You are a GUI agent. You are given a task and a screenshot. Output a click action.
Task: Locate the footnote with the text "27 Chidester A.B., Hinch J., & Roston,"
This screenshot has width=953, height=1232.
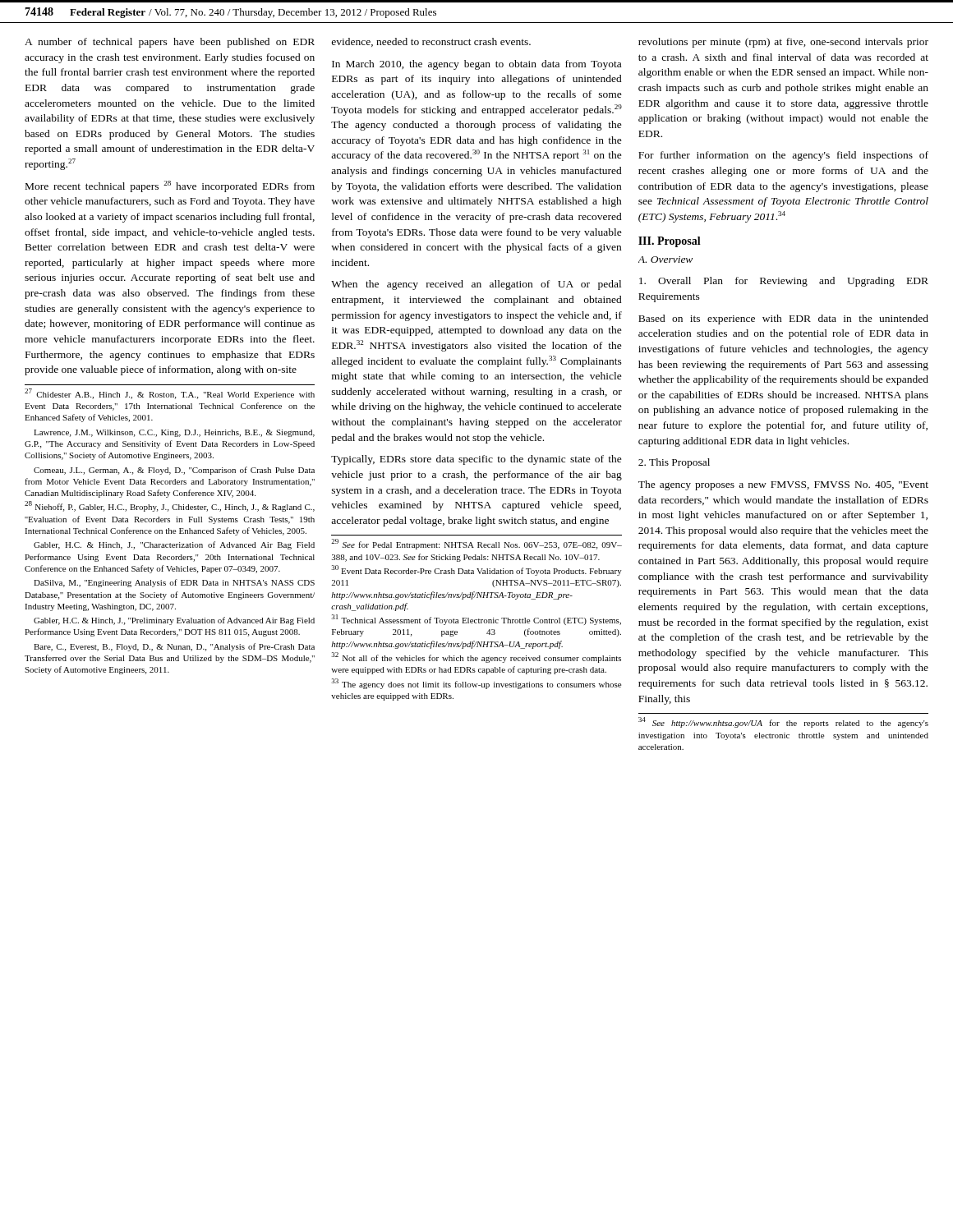170,531
